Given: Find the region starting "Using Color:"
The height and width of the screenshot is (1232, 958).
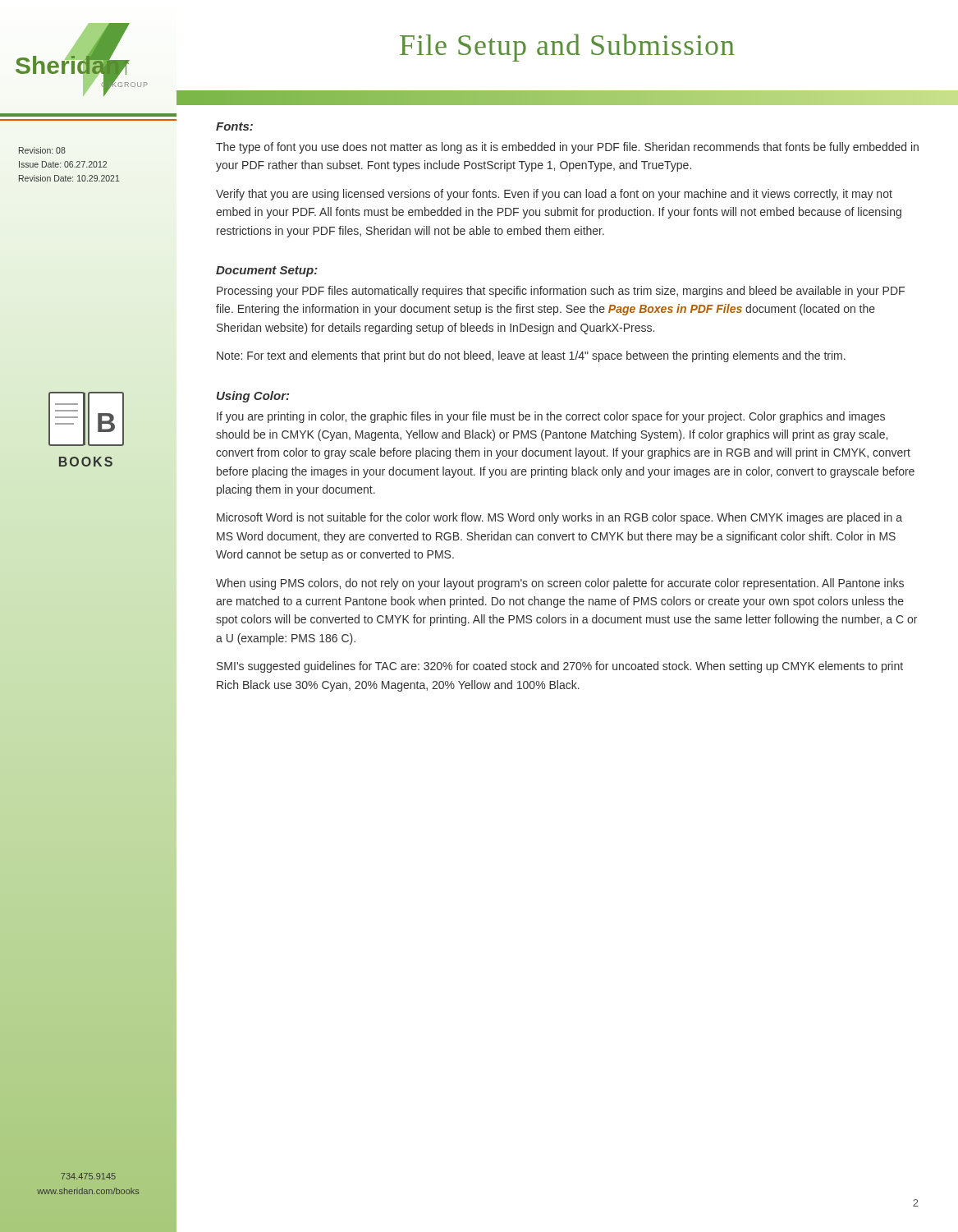Looking at the screenshot, I should [x=253, y=395].
